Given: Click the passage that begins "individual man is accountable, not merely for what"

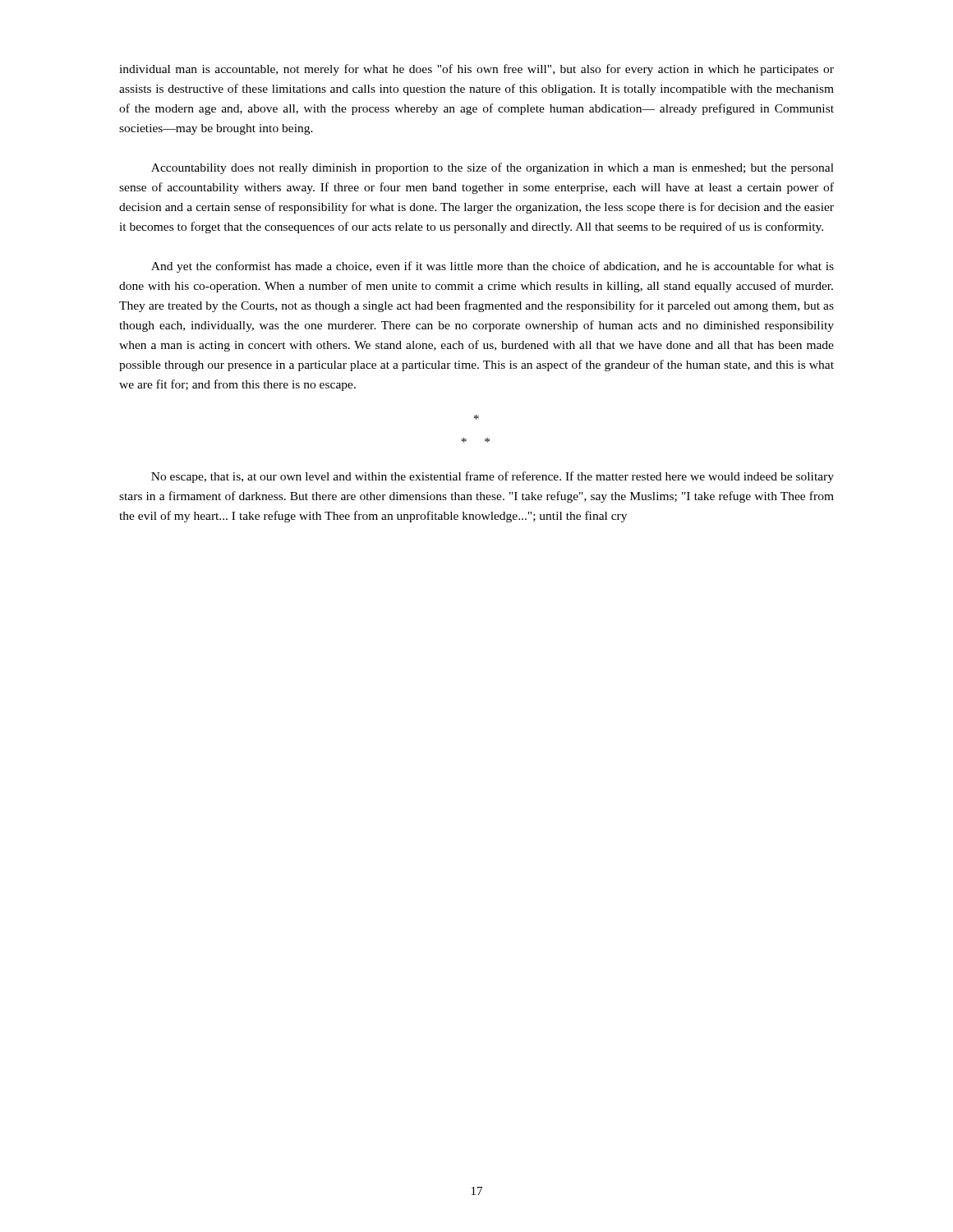Looking at the screenshot, I should (x=476, y=99).
